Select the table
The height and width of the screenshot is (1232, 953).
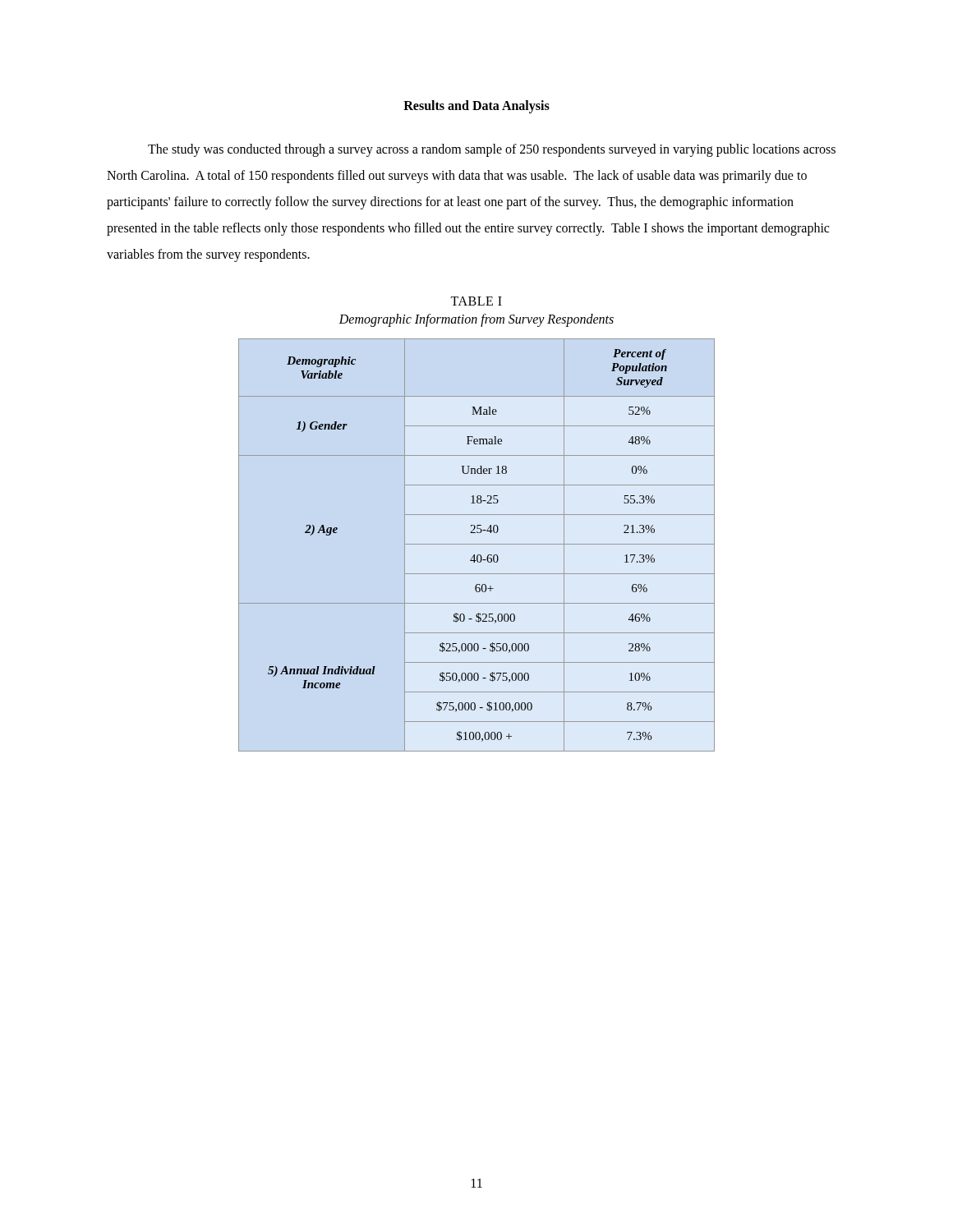476,545
